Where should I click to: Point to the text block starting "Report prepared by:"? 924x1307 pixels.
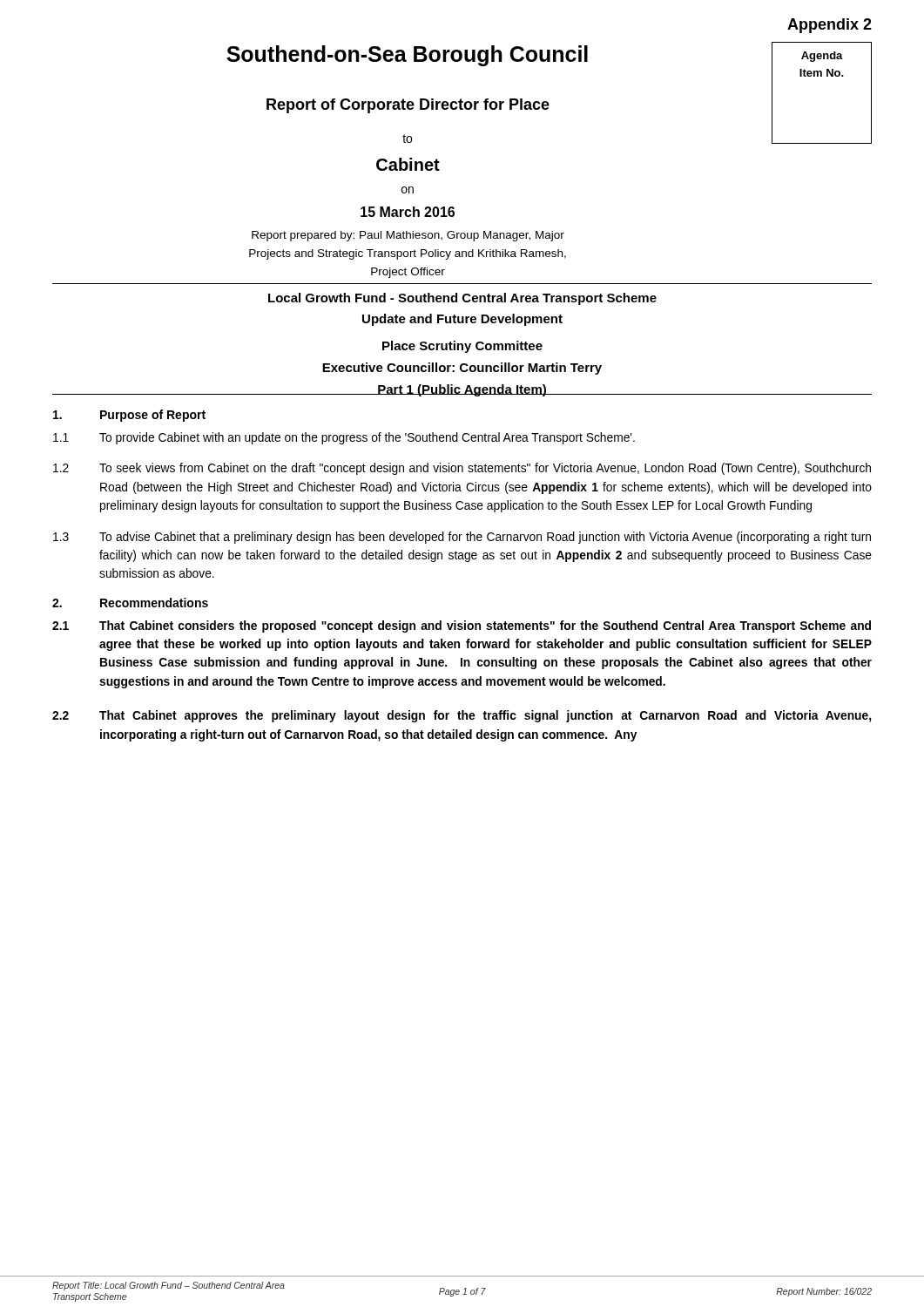coord(408,253)
